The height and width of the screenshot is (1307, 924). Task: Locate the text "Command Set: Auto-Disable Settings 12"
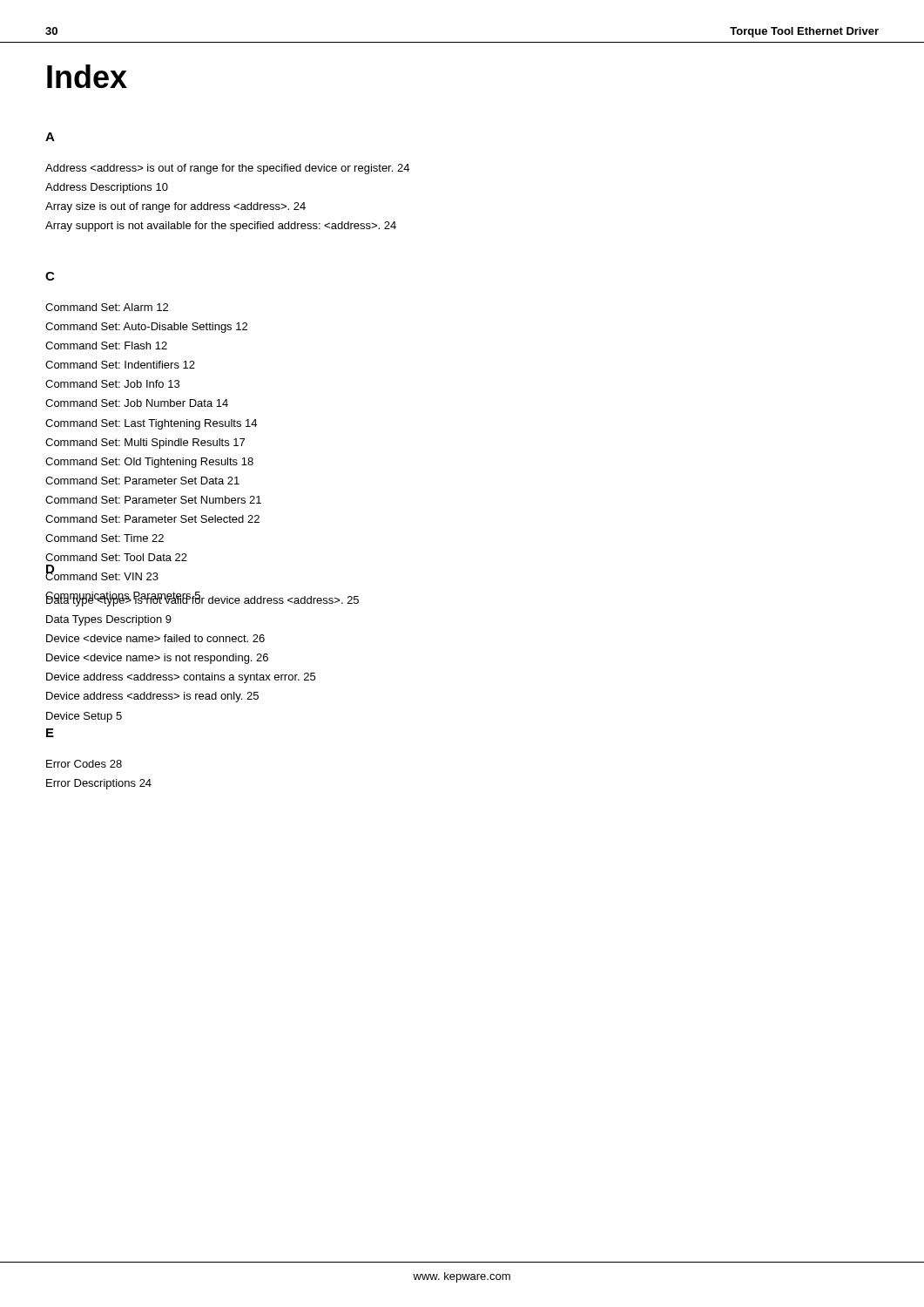(147, 326)
